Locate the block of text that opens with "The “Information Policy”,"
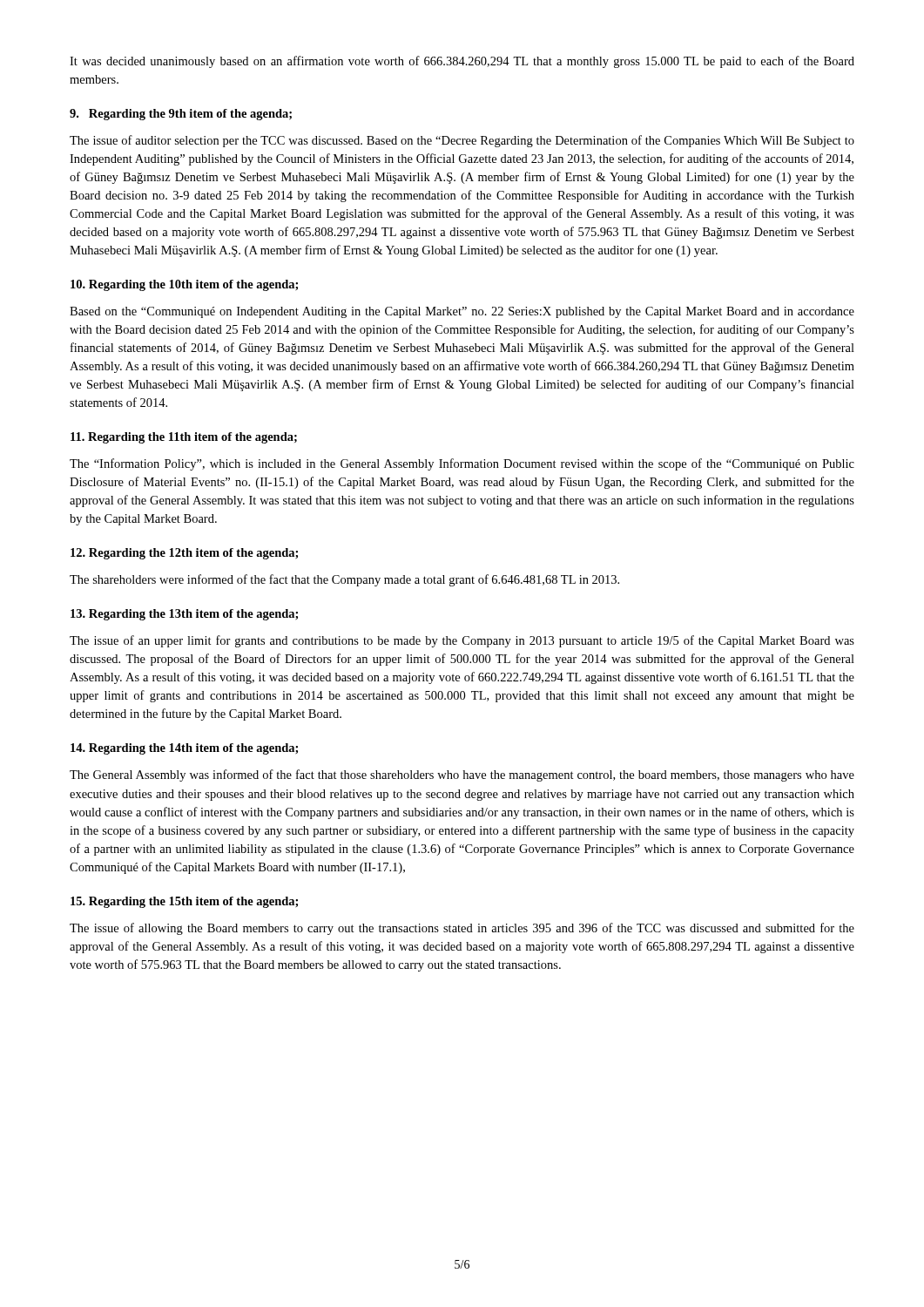This screenshot has height=1307, width=924. click(x=462, y=491)
